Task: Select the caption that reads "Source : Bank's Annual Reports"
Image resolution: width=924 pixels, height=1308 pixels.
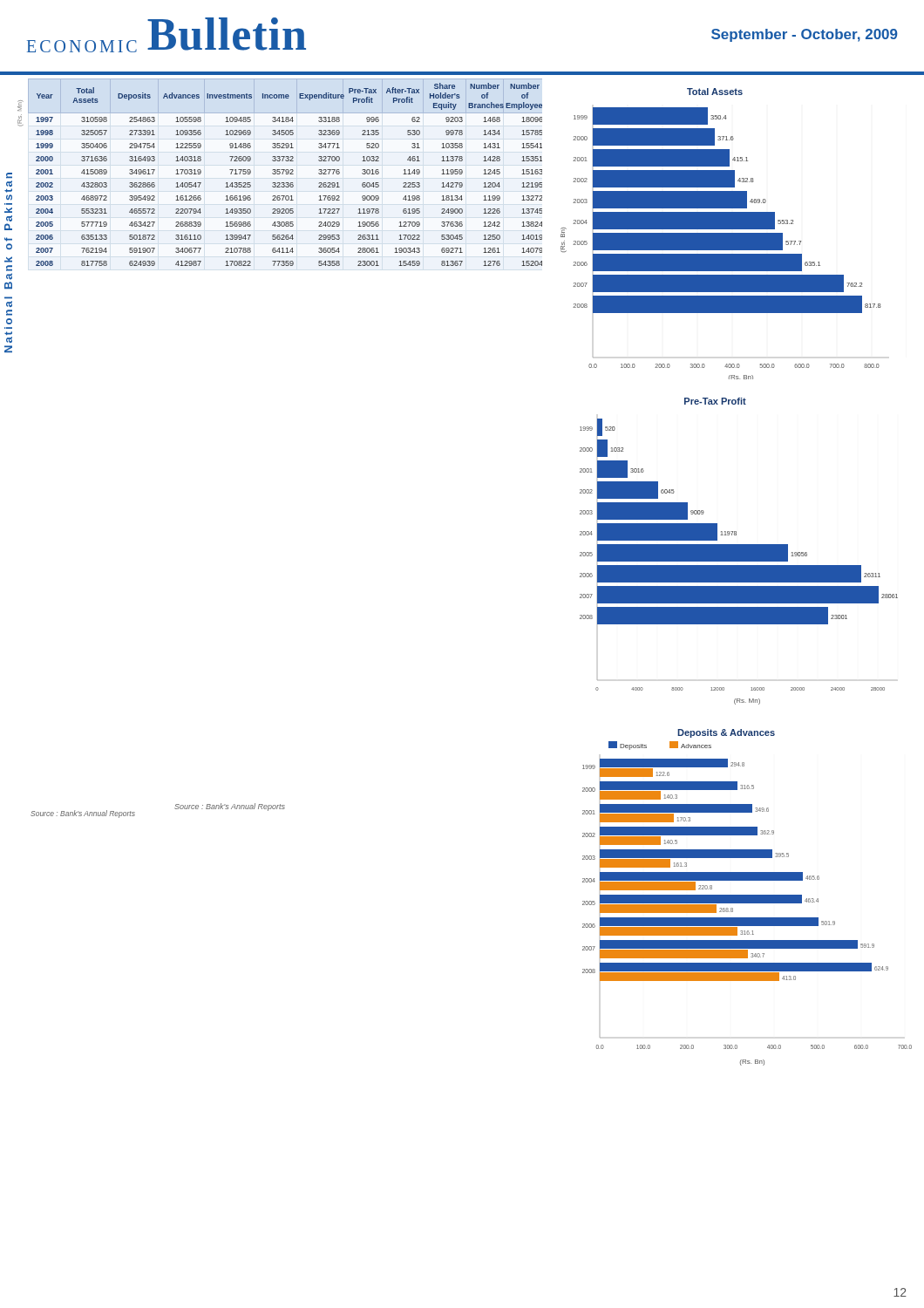Action: [230, 807]
